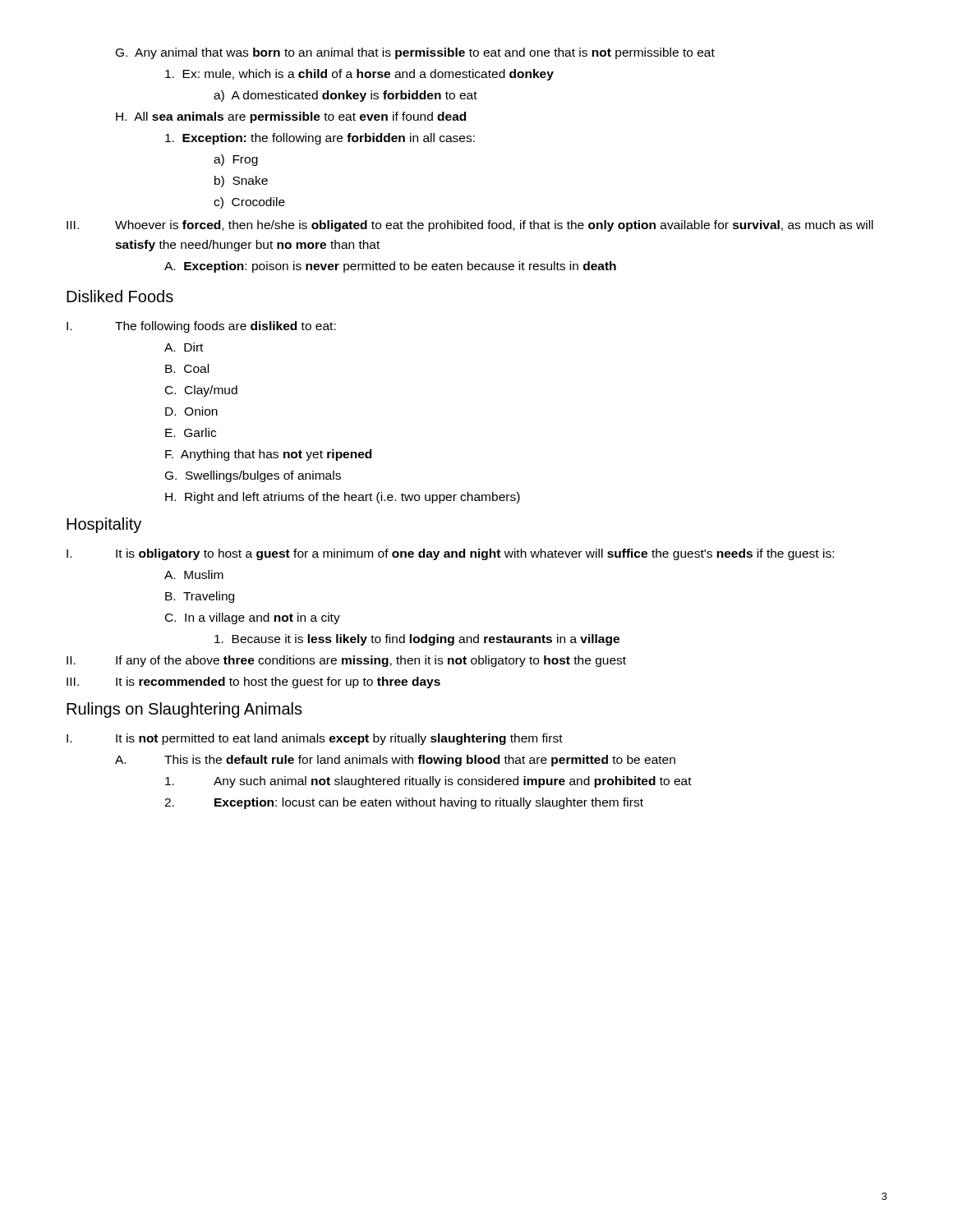953x1232 pixels.
Task: Locate the block starting "A. Muslim"
Action: (194, 575)
